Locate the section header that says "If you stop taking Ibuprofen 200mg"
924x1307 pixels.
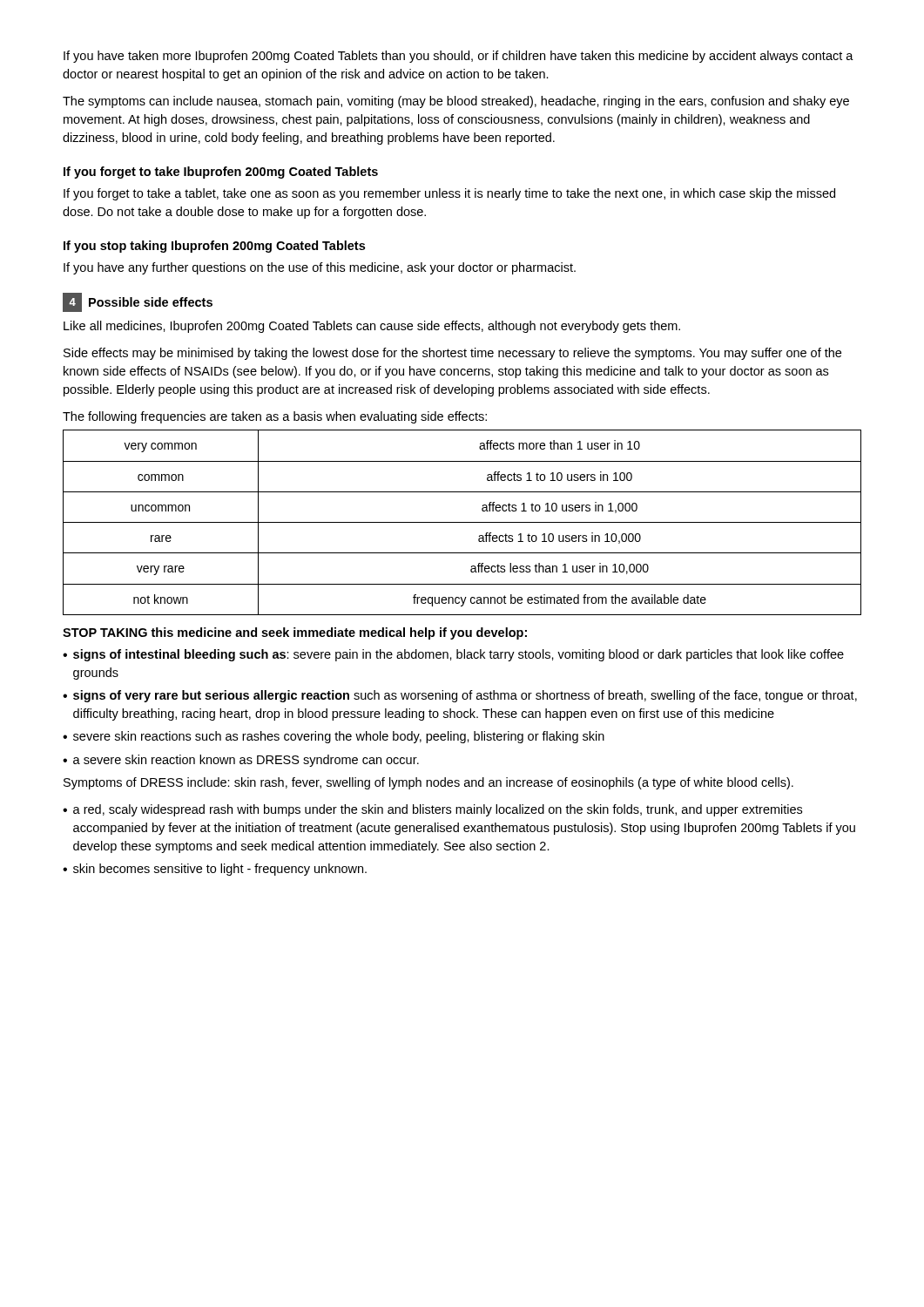point(214,246)
